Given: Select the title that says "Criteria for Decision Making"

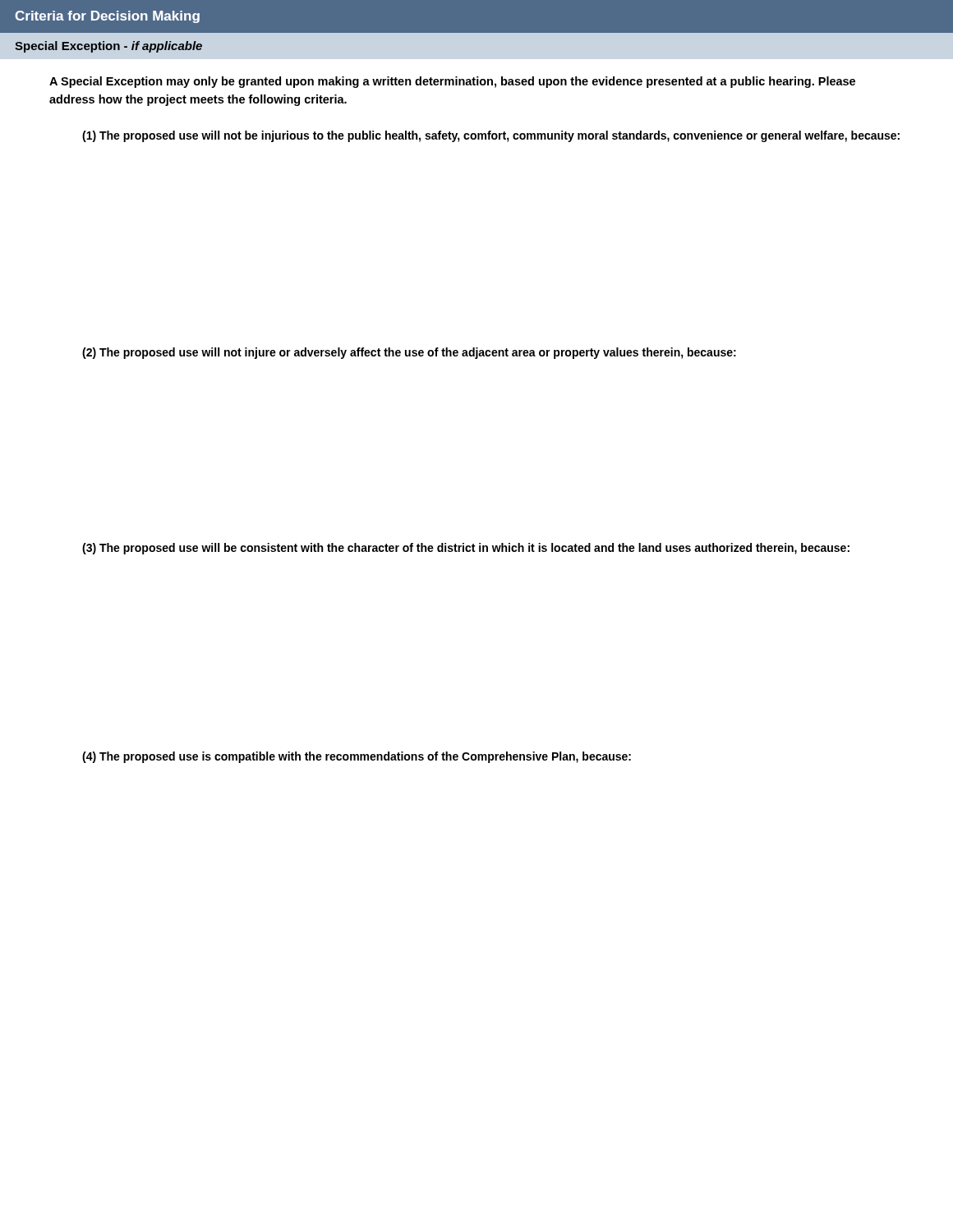Looking at the screenshot, I should 108,16.
